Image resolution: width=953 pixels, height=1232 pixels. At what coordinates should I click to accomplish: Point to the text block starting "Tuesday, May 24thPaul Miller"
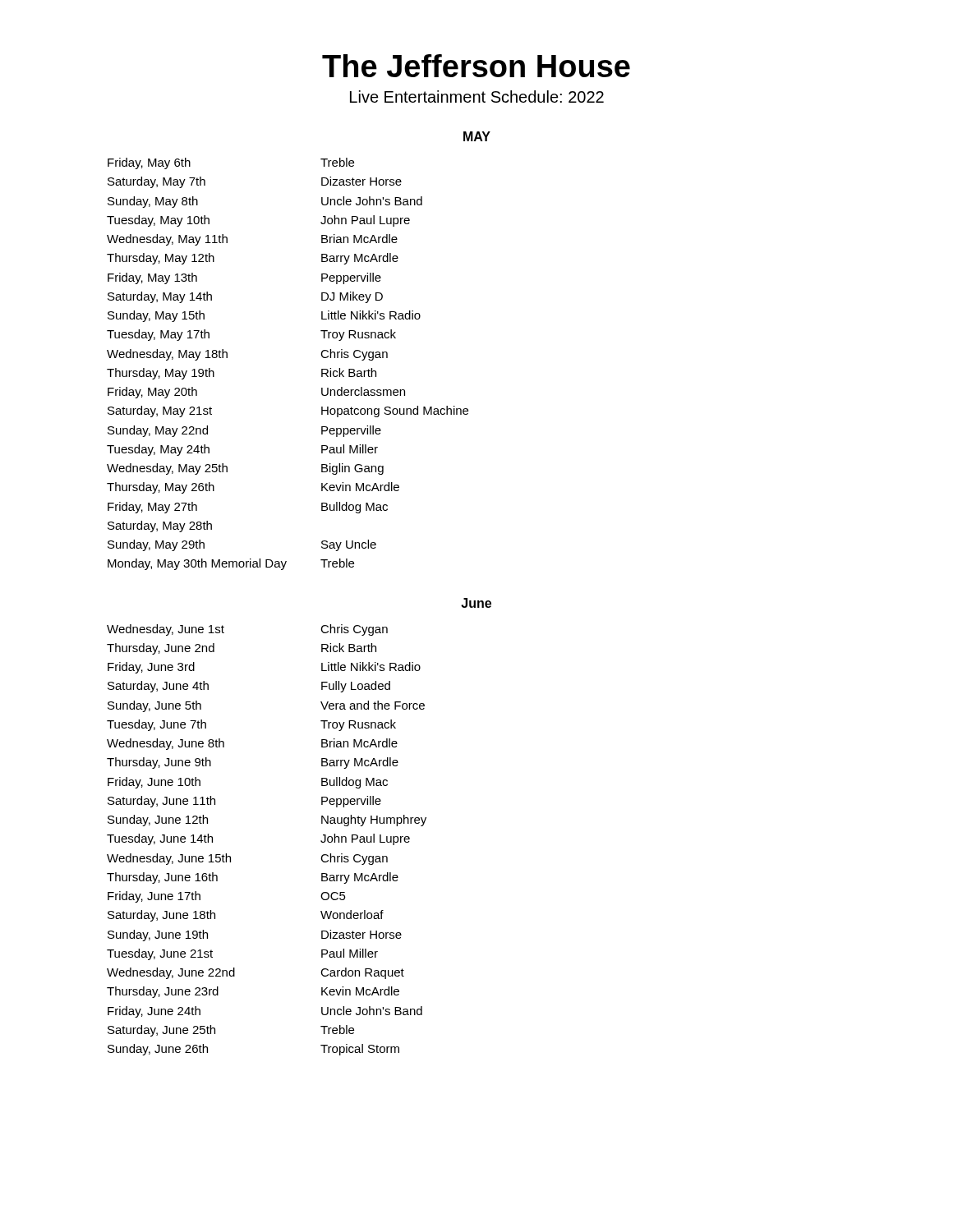tap(164, 450)
